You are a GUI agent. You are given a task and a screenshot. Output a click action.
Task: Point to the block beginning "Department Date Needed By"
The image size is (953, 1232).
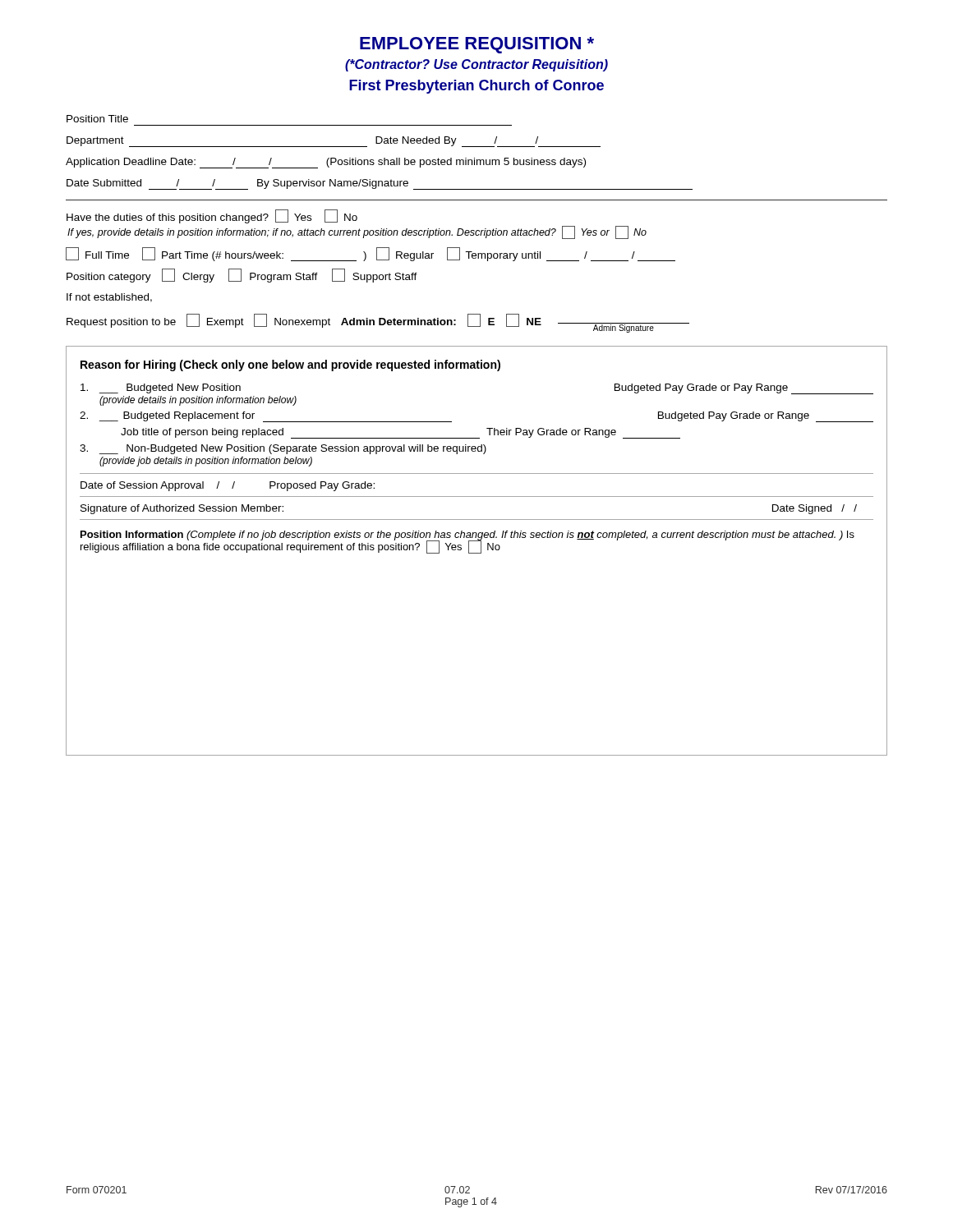coord(333,140)
